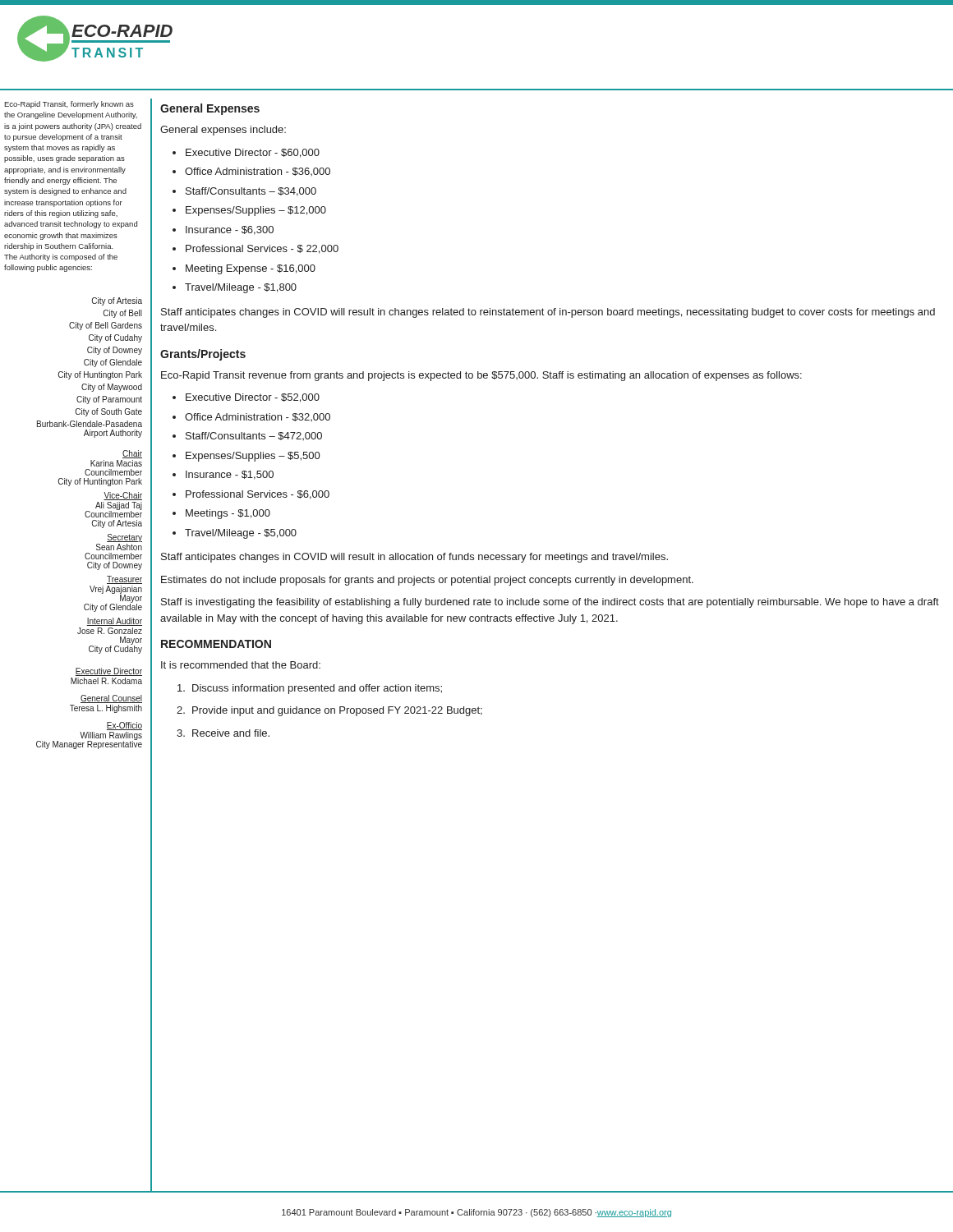Click where it says "City of Maywood"
Image resolution: width=953 pixels, height=1232 pixels.
112,387
